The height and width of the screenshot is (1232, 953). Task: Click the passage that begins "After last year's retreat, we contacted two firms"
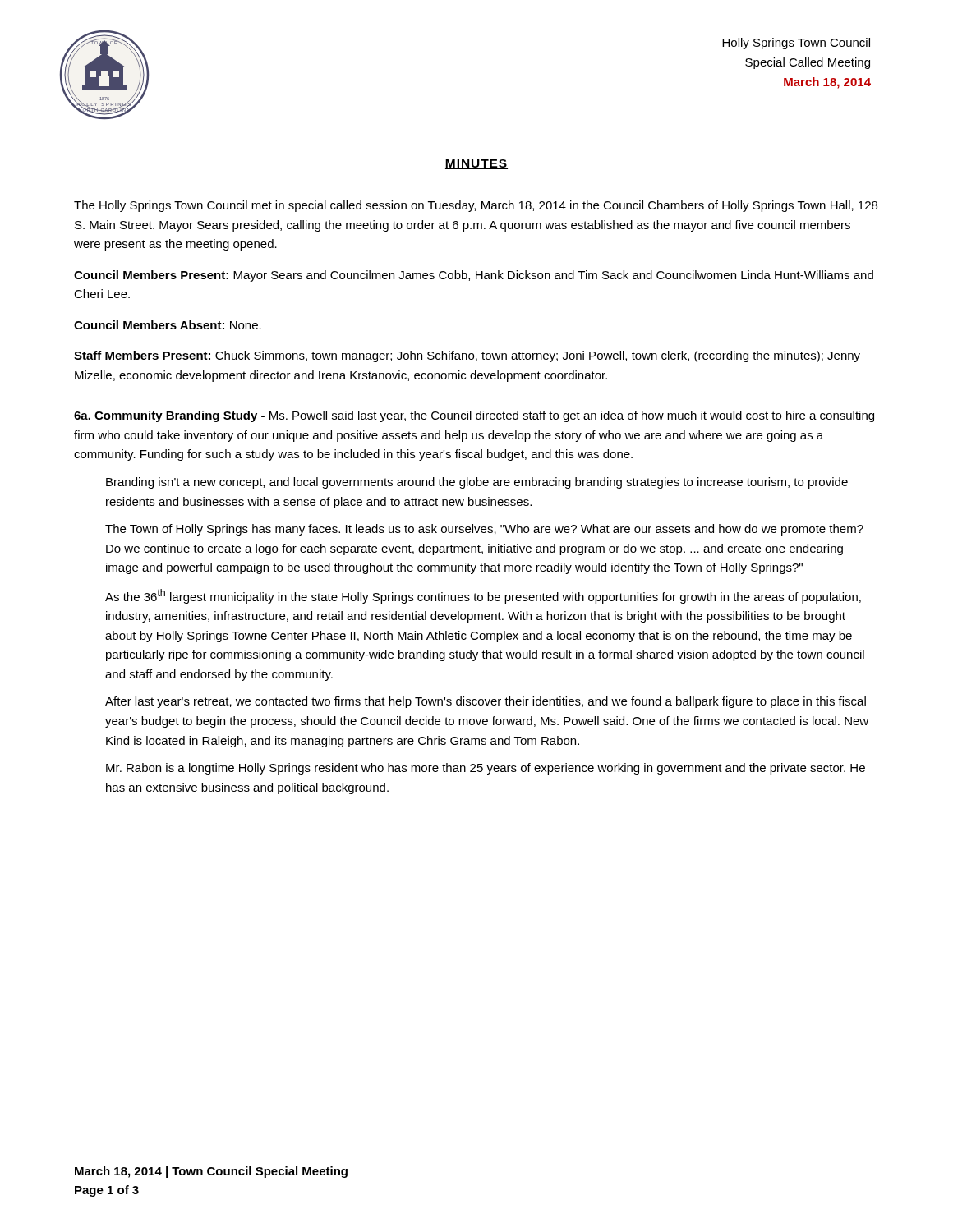[487, 721]
